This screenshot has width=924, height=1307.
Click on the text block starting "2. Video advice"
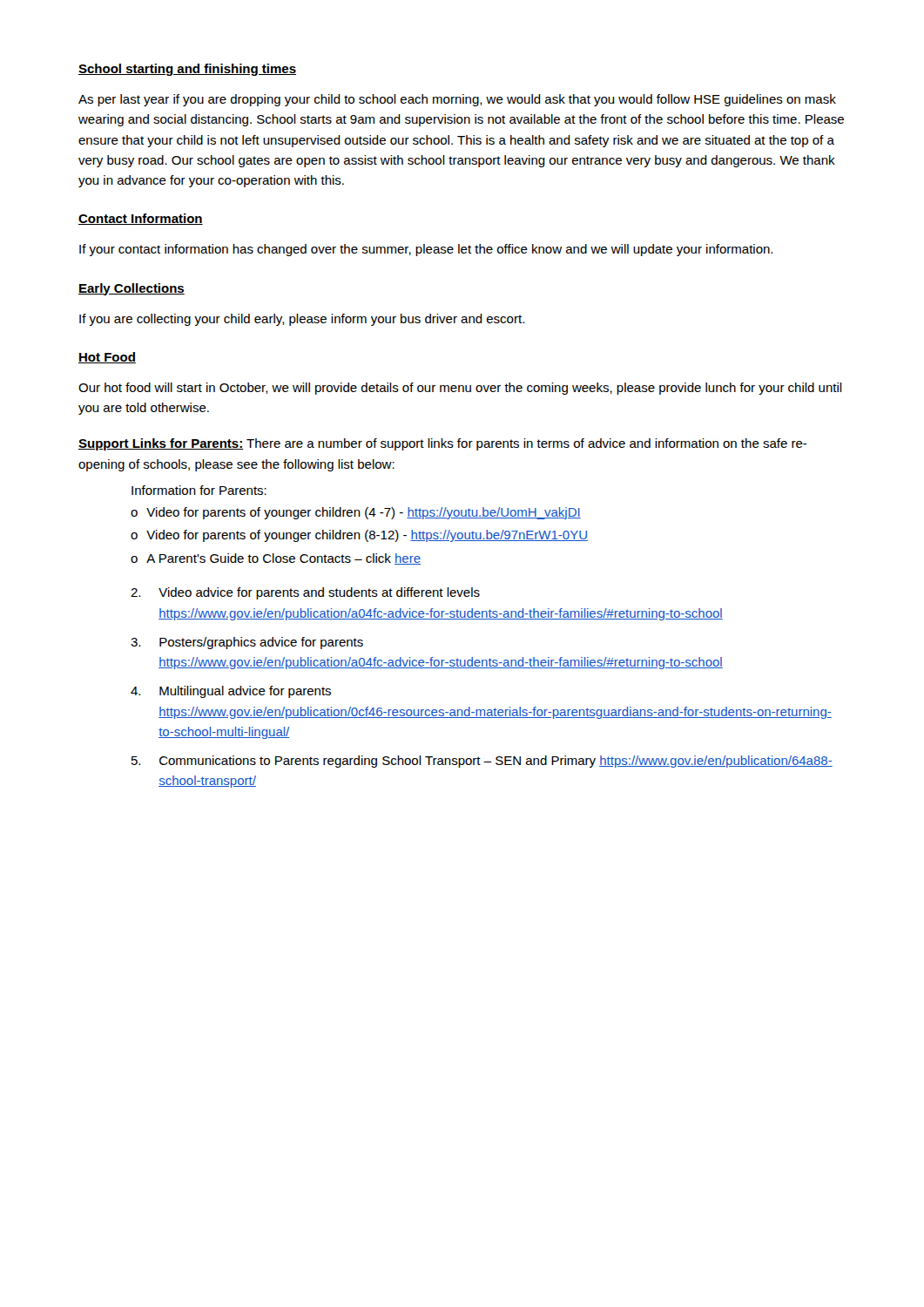tap(485, 603)
